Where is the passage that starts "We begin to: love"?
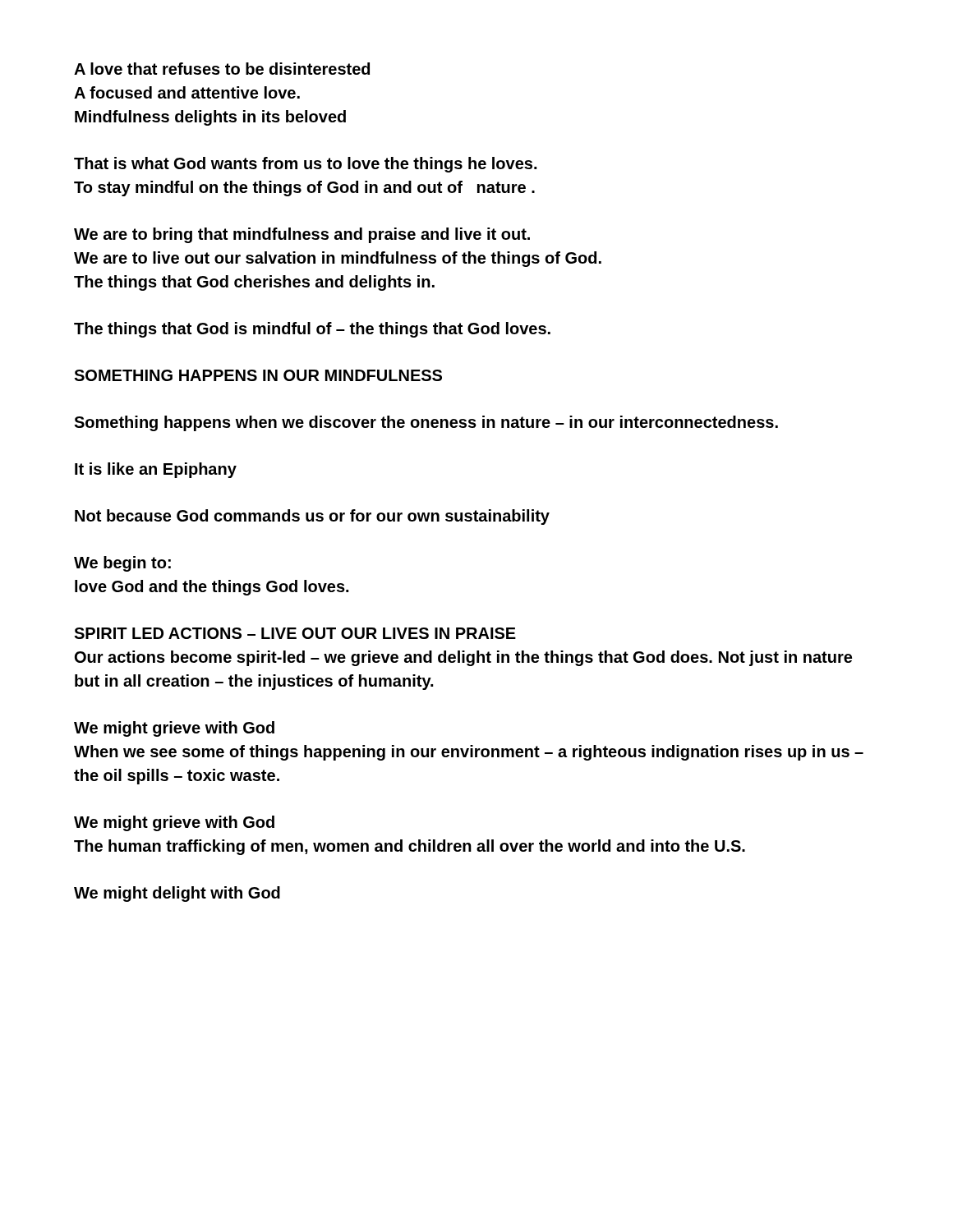The width and height of the screenshot is (953, 1232). tap(212, 574)
